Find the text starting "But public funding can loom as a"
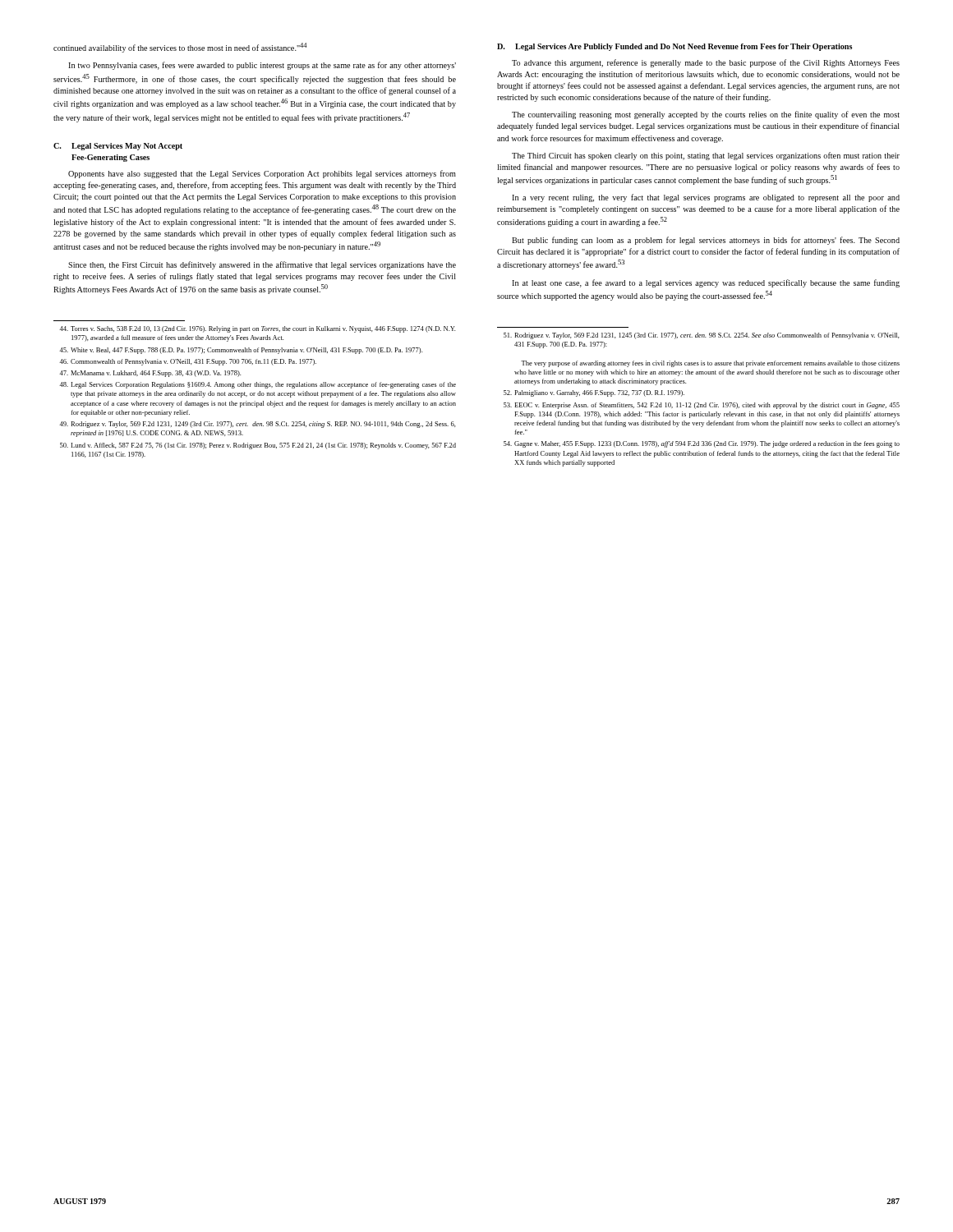Screen dimensions: 1232x953 pos(698,253)
